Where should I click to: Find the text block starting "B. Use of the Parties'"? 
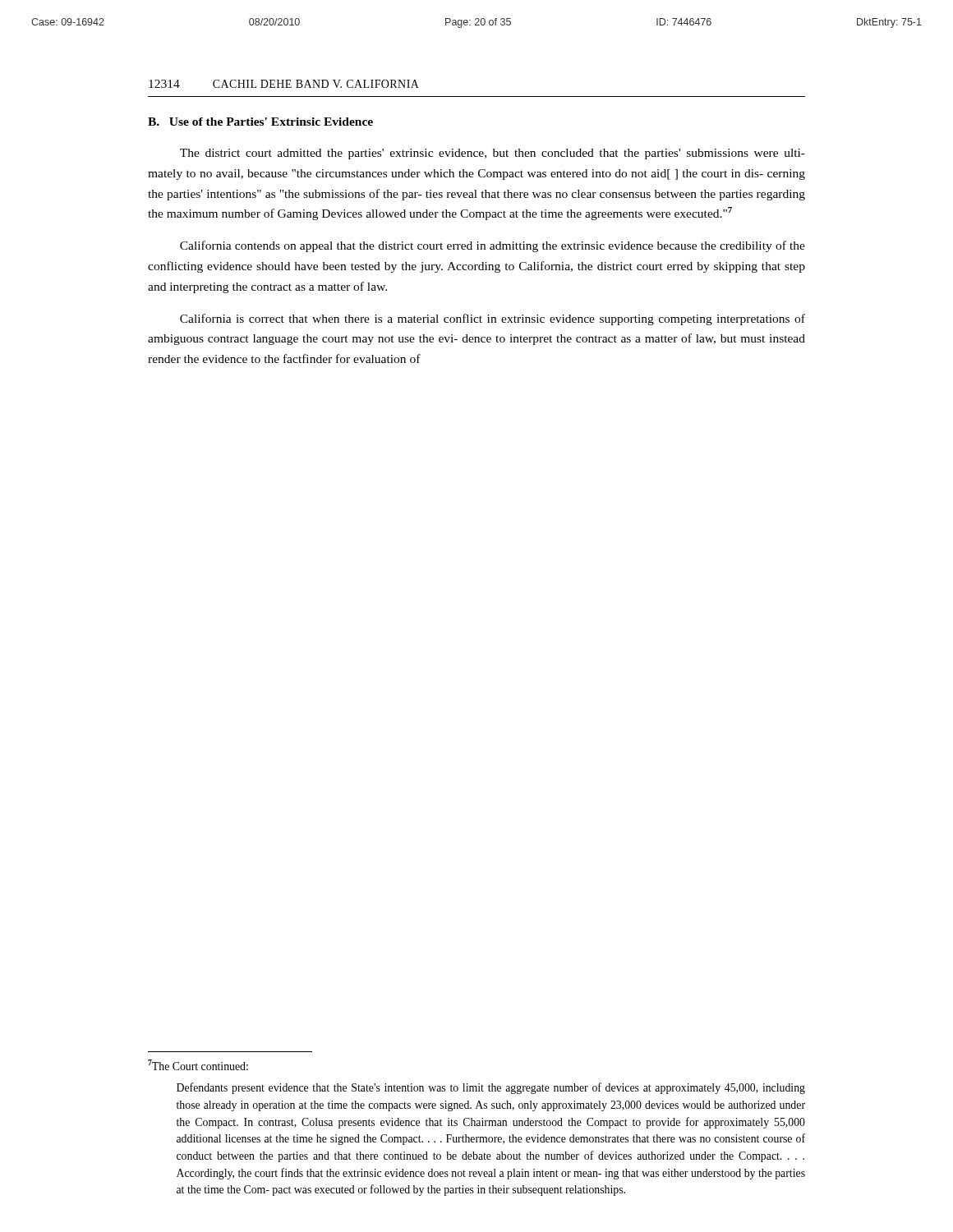tap(261, 121)
